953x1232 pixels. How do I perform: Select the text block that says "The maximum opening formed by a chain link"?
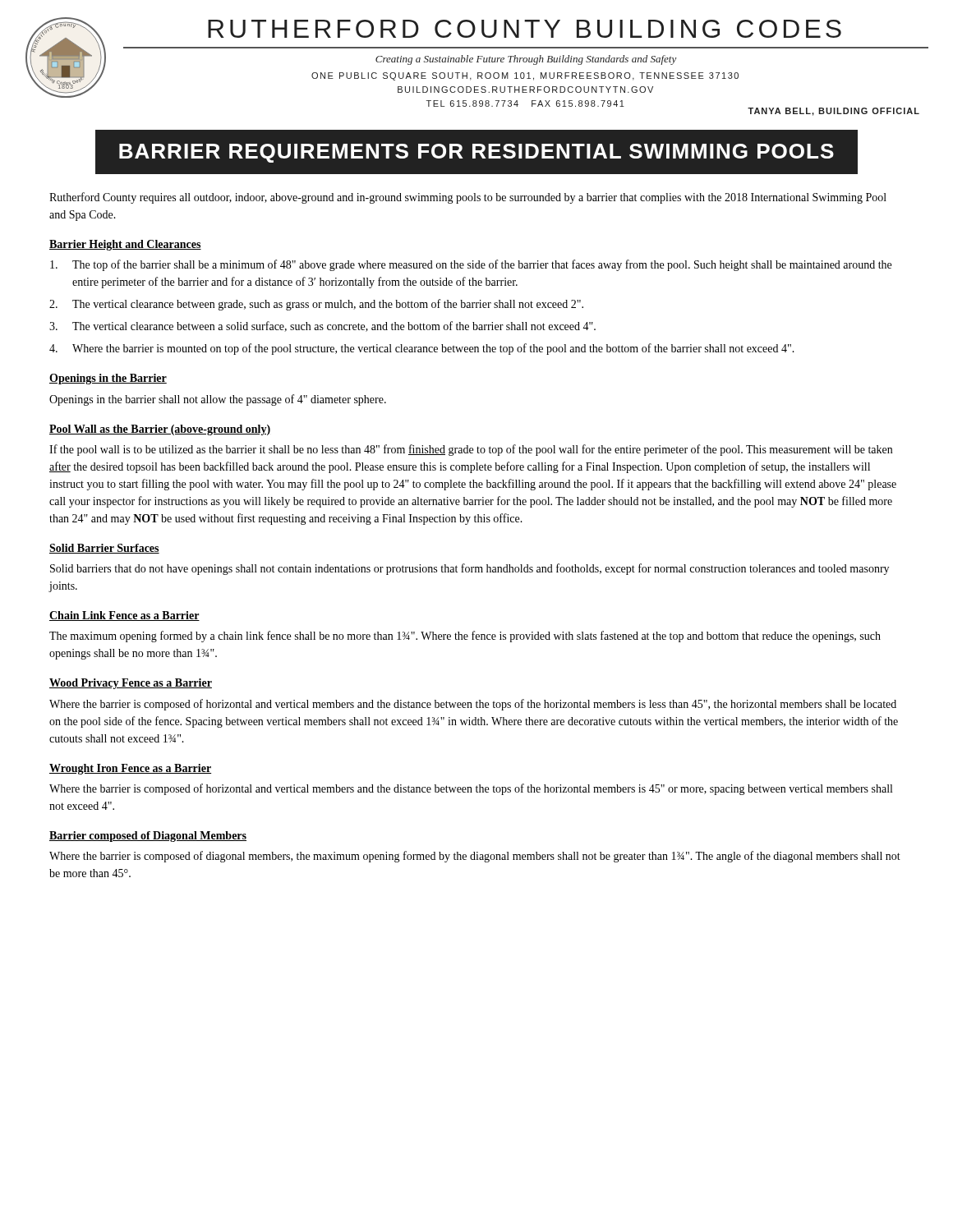pyautogui.click(x=465, y=645)
